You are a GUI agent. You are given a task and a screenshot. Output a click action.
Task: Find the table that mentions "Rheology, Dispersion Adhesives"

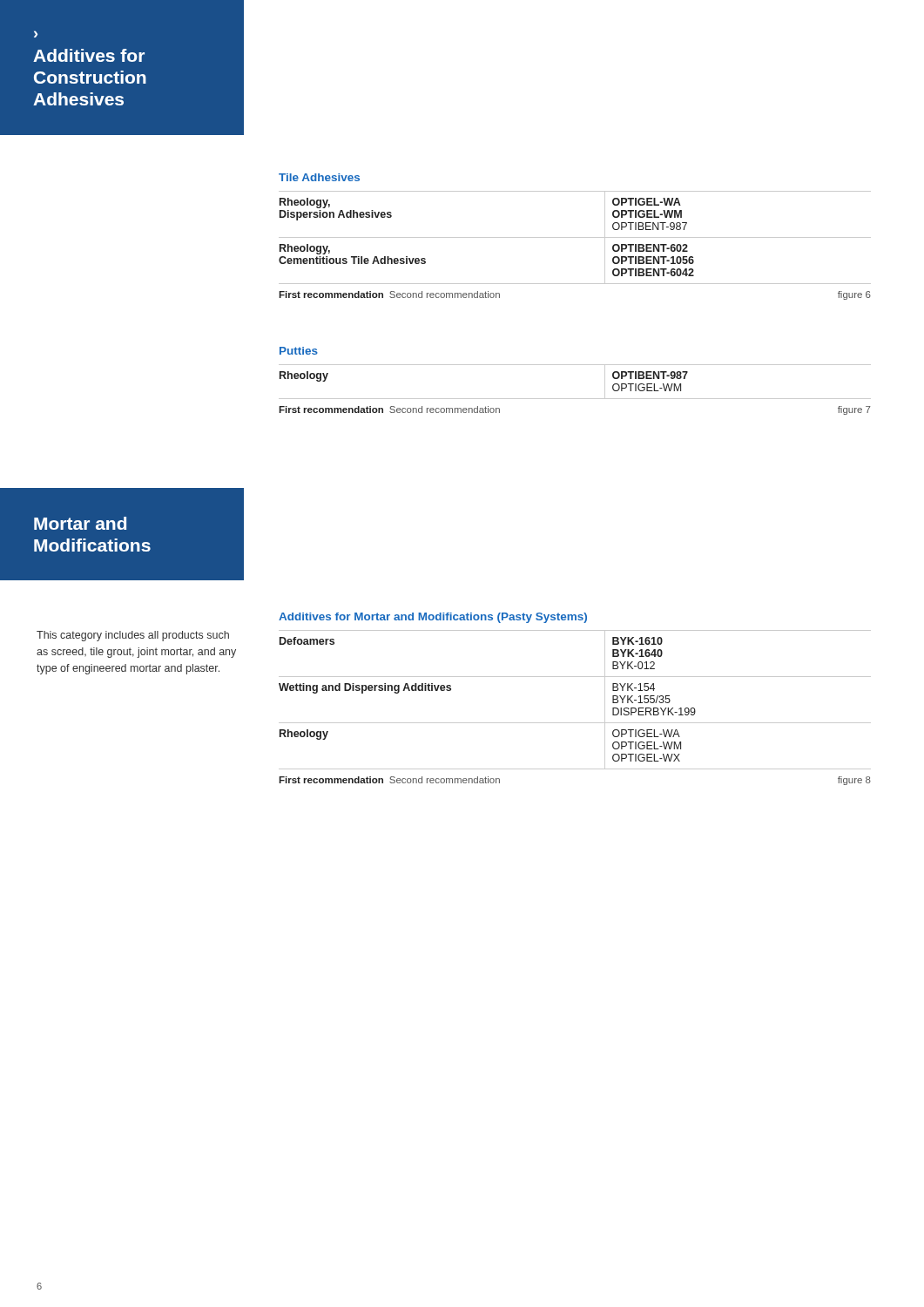[x=575, y=237]
